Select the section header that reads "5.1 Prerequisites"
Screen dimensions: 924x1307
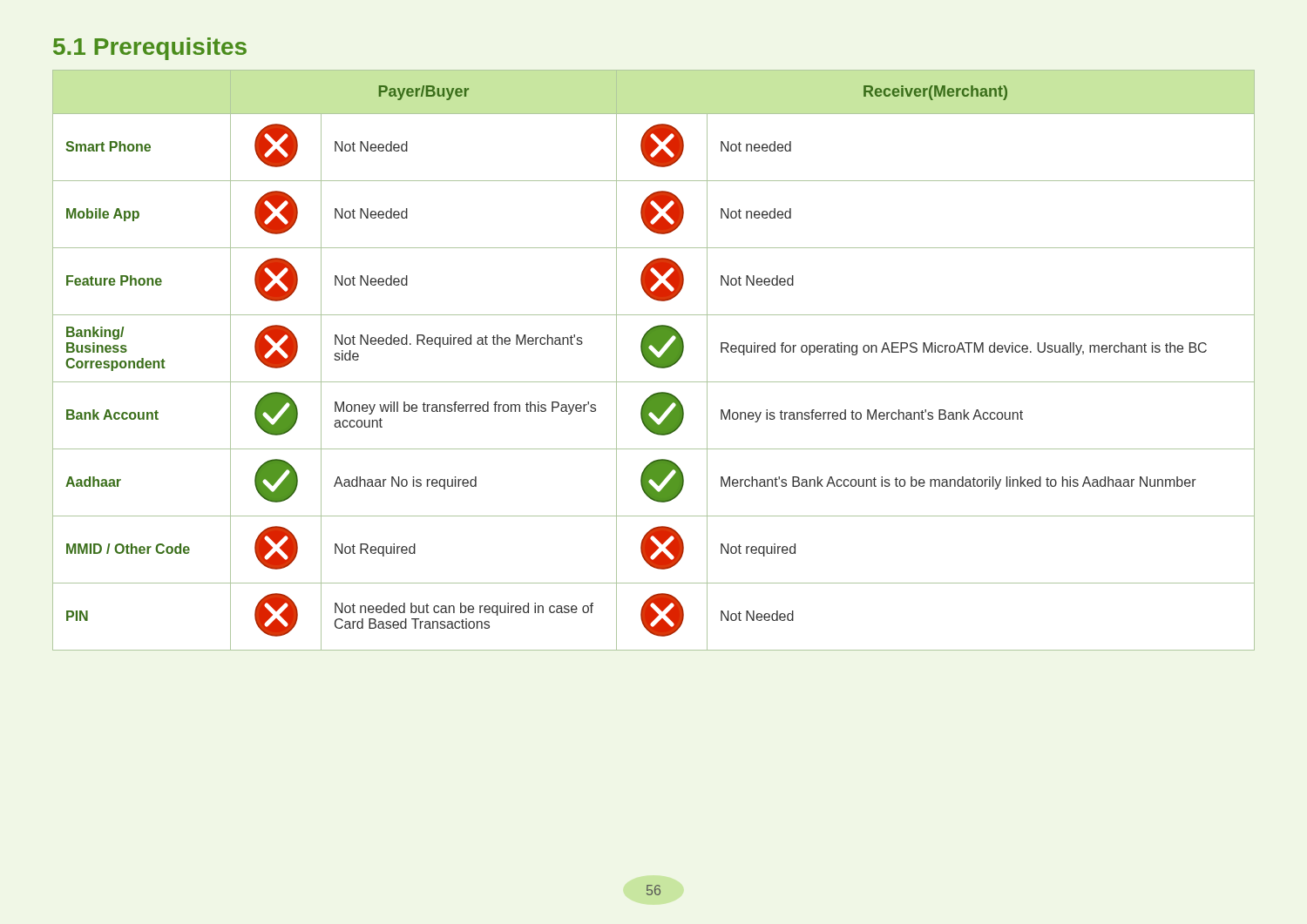tap(150, 47)
